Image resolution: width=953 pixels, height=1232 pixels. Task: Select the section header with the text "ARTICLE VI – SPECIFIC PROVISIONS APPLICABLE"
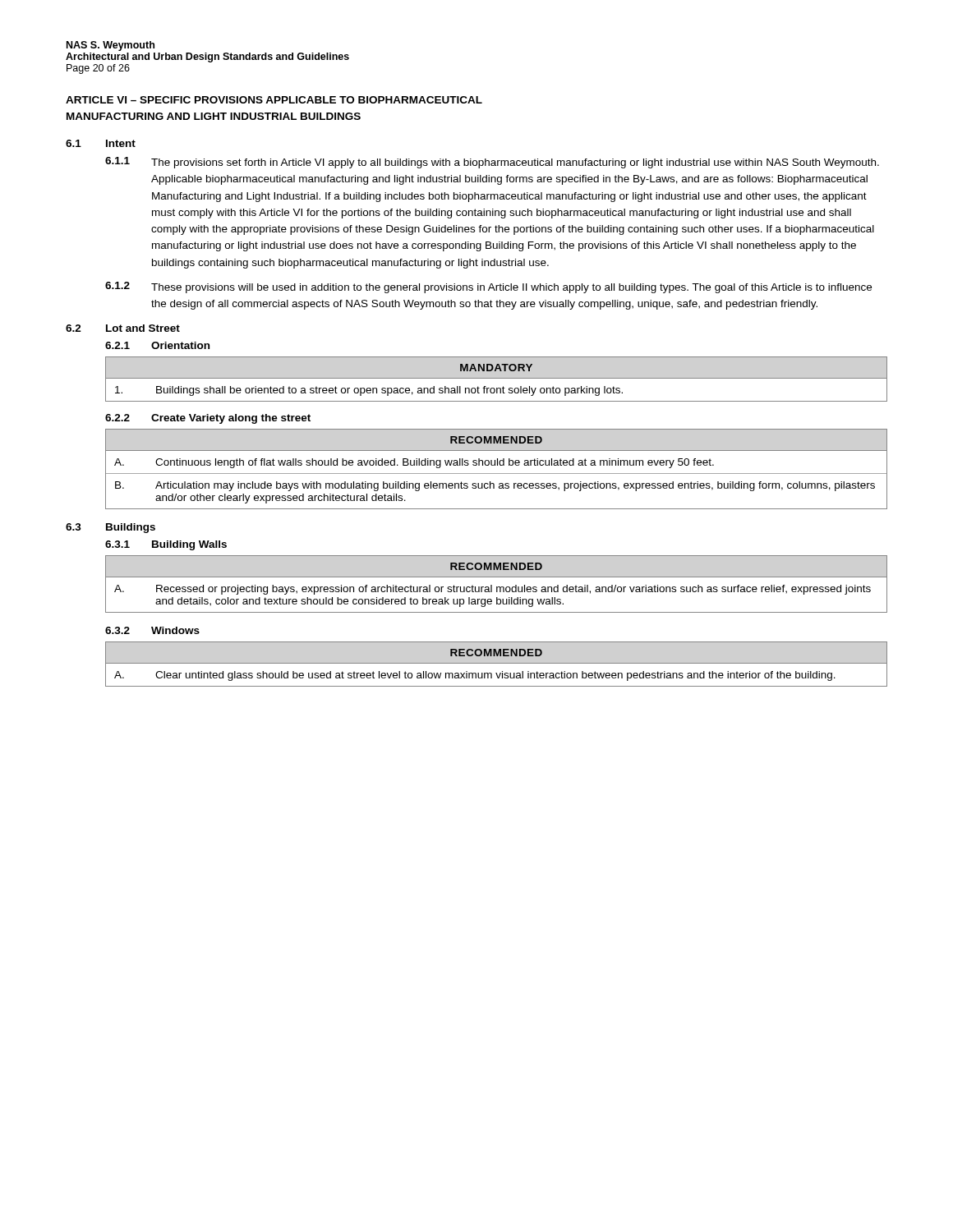(x=476, y=108)
